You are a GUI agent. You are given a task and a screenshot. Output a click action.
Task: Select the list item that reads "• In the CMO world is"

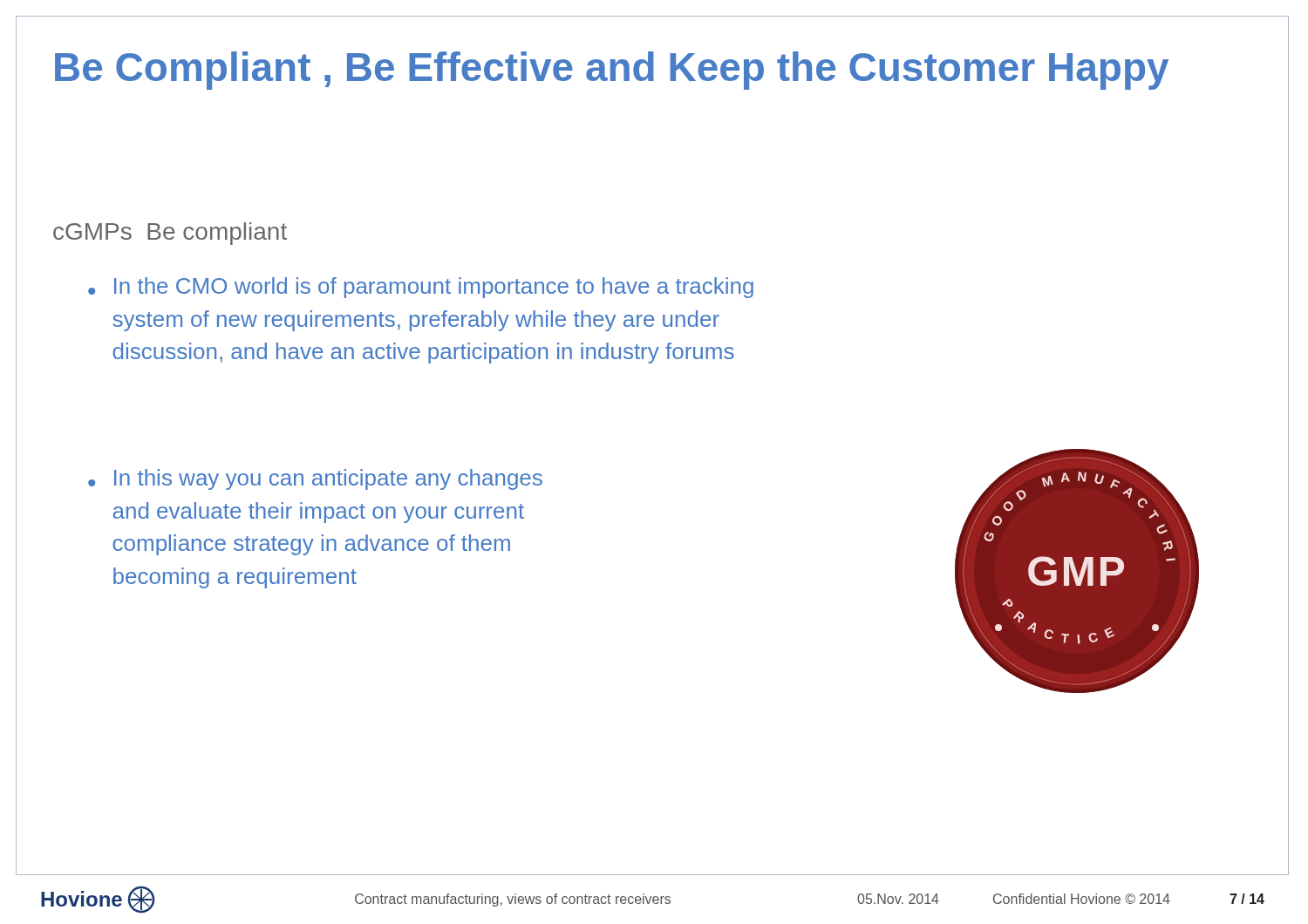tap(632, 320)
